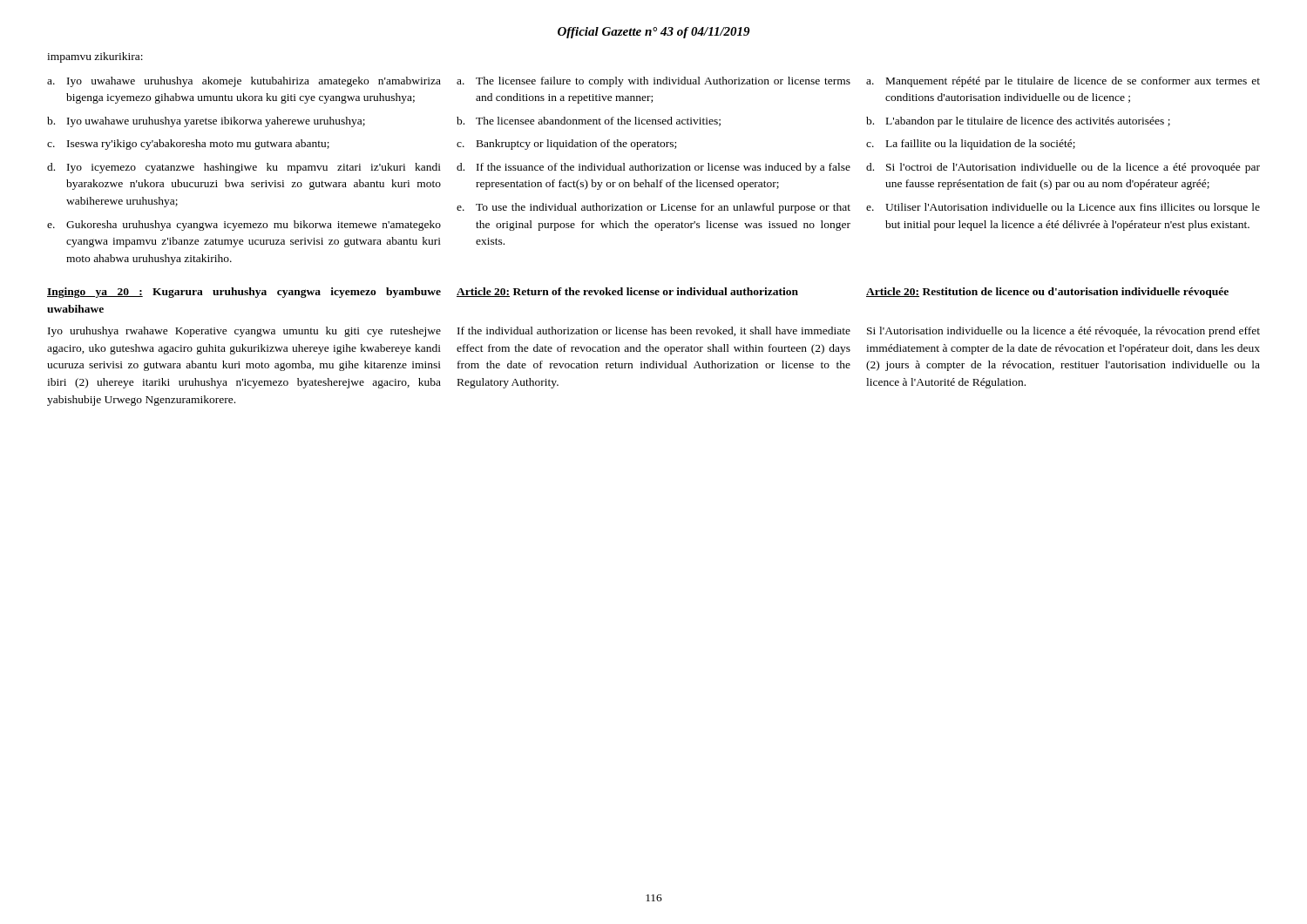This screenshot has height=924, width=1307.
Task: Select the section header that reads "Article 20: Return of"
Action: (x=654, y=292)
